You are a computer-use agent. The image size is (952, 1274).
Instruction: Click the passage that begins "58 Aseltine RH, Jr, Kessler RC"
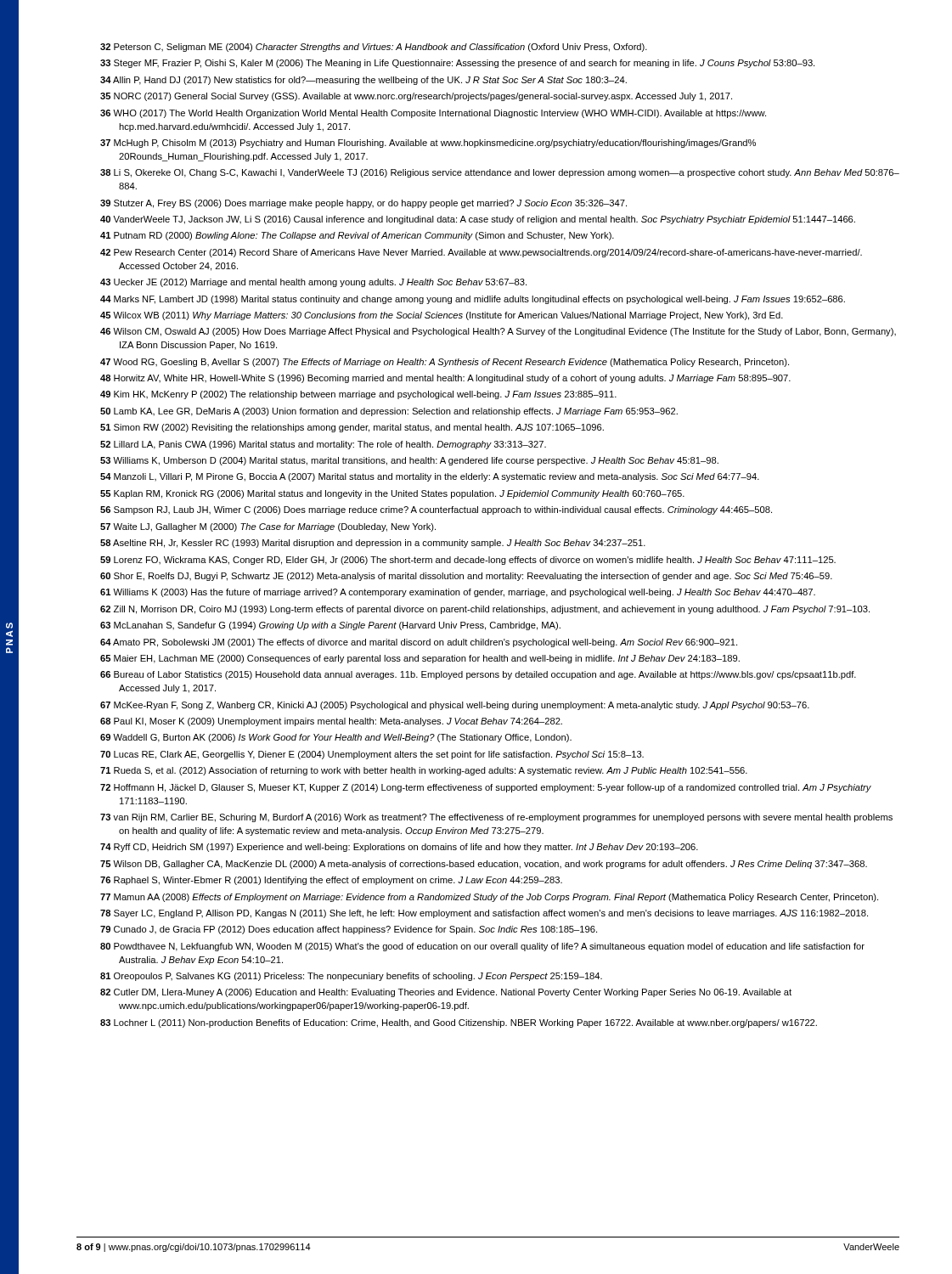[x=373, y=543]
